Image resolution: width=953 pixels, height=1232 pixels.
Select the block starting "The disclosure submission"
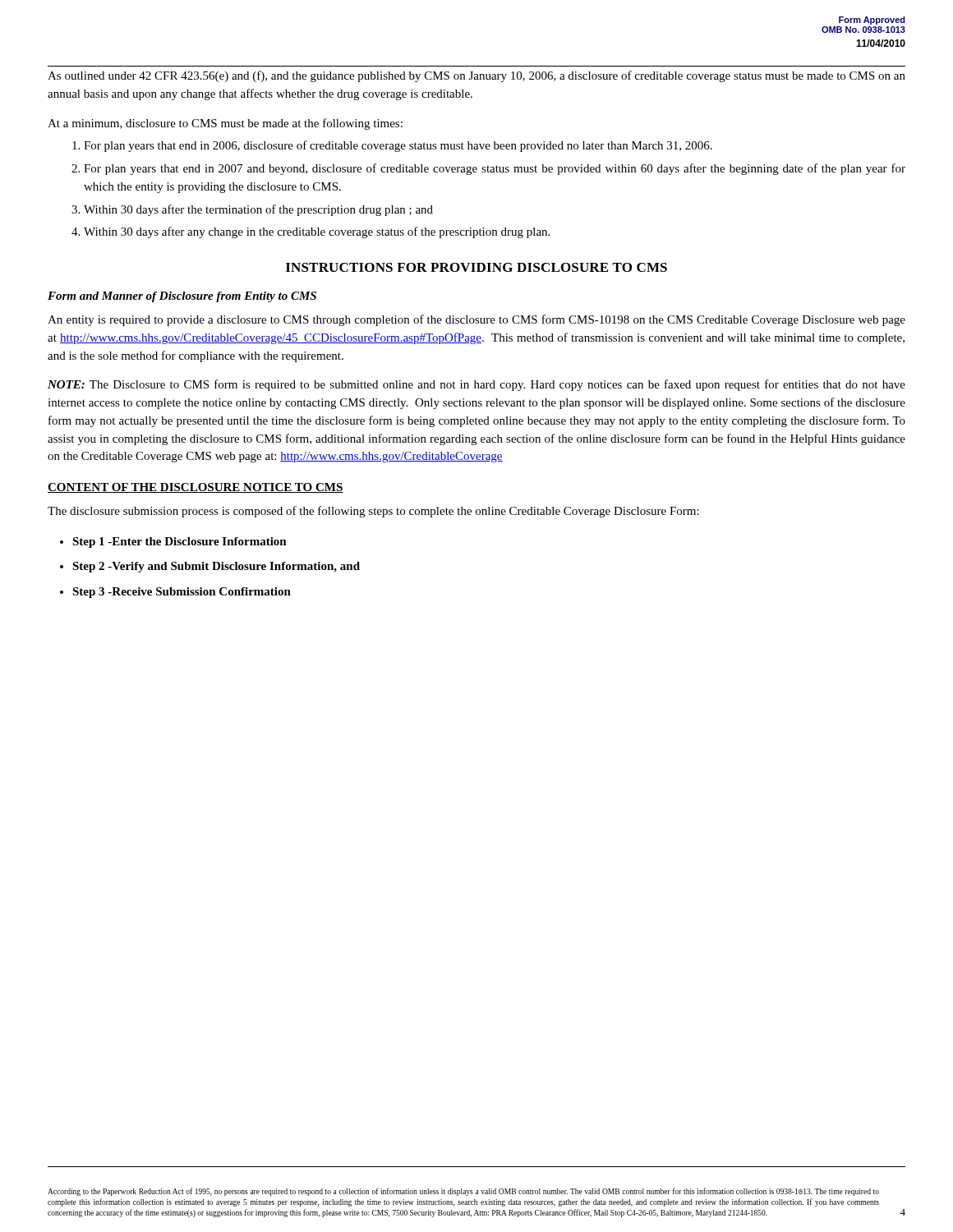pos(374,511)
